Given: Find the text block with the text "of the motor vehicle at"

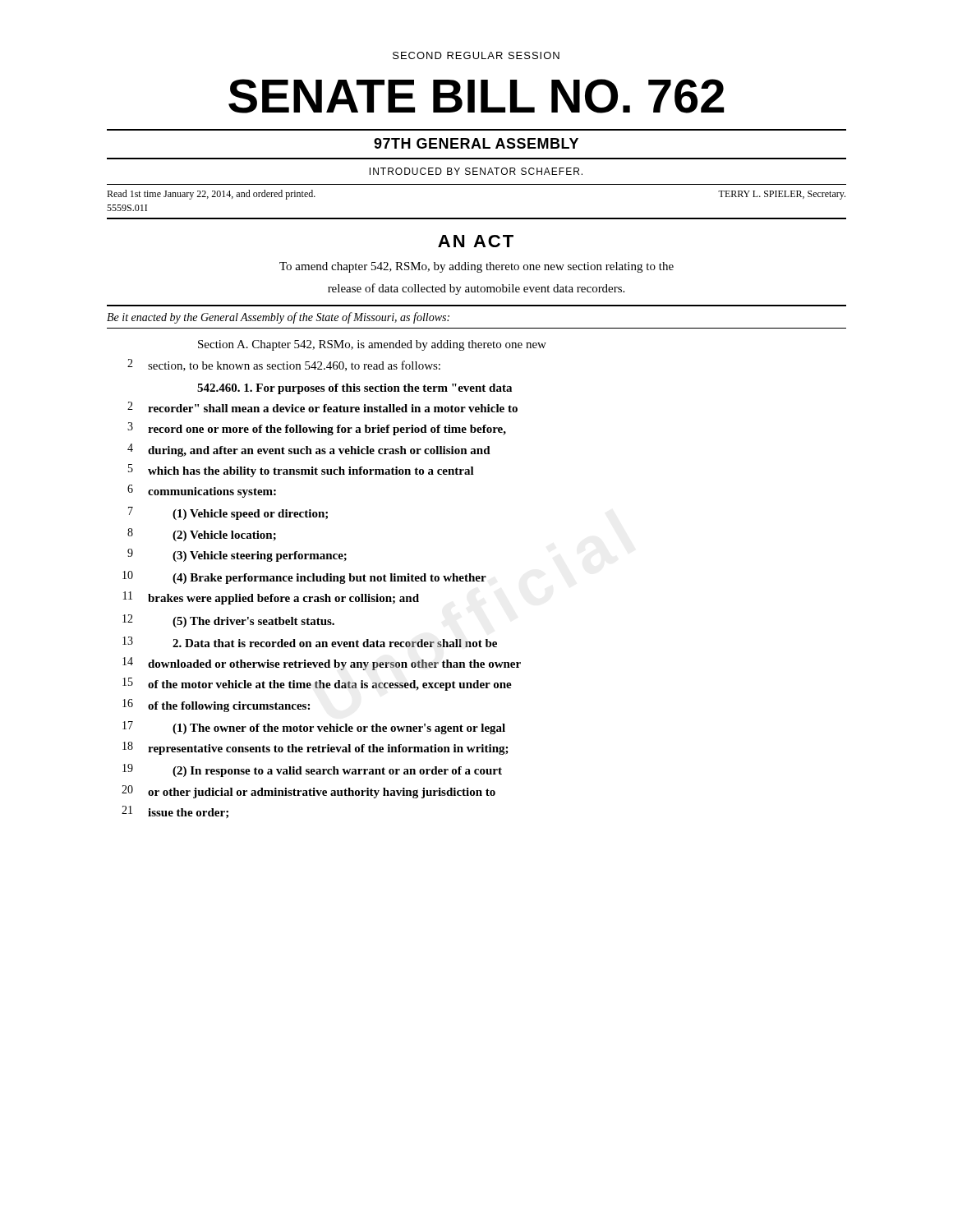Looking at the screenshot, I should click(330, 684).
